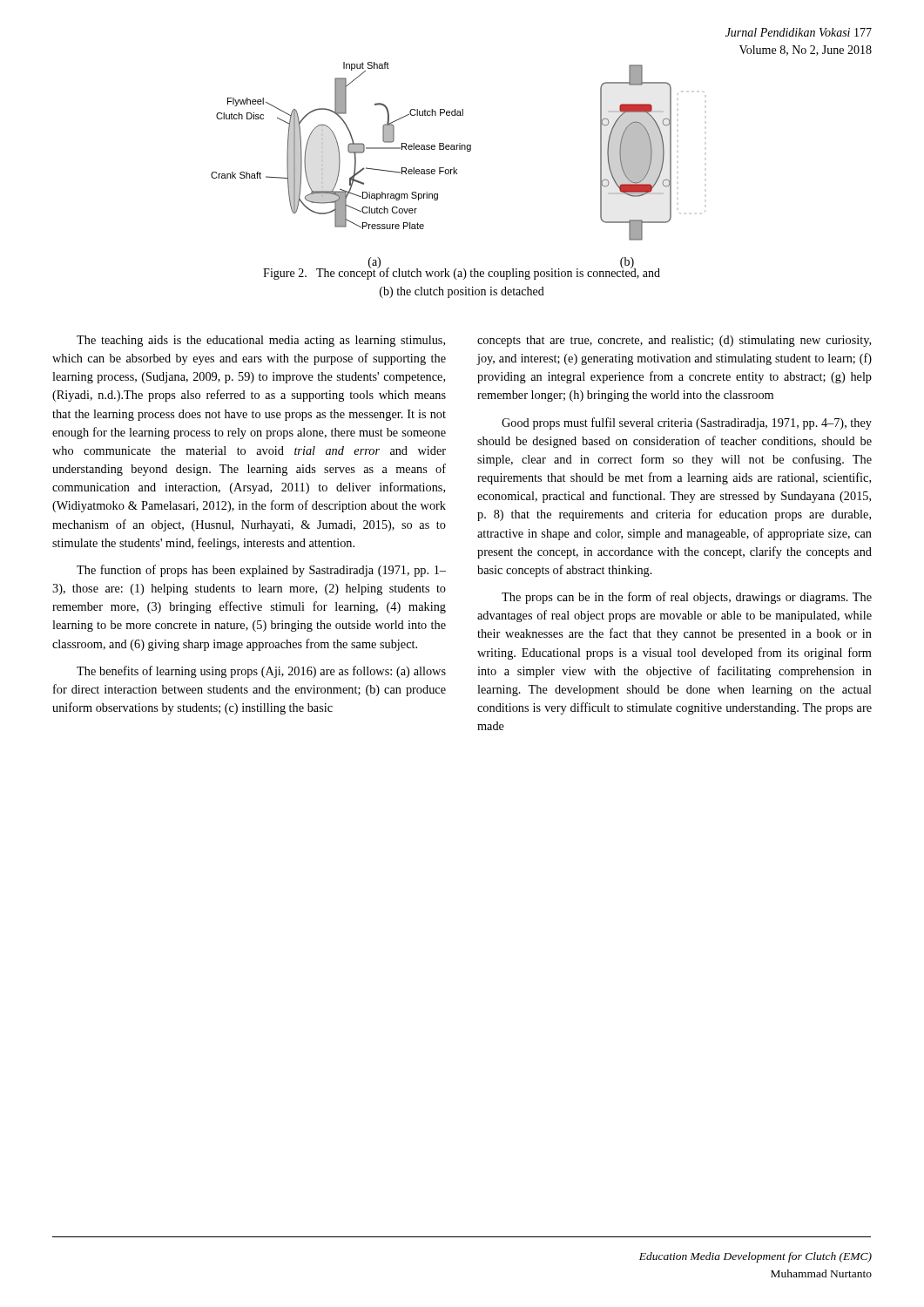Where is the passage that starts "The teaching aids"?
The width and height of the screenshot is (924, 1307).
pos(249,524)
